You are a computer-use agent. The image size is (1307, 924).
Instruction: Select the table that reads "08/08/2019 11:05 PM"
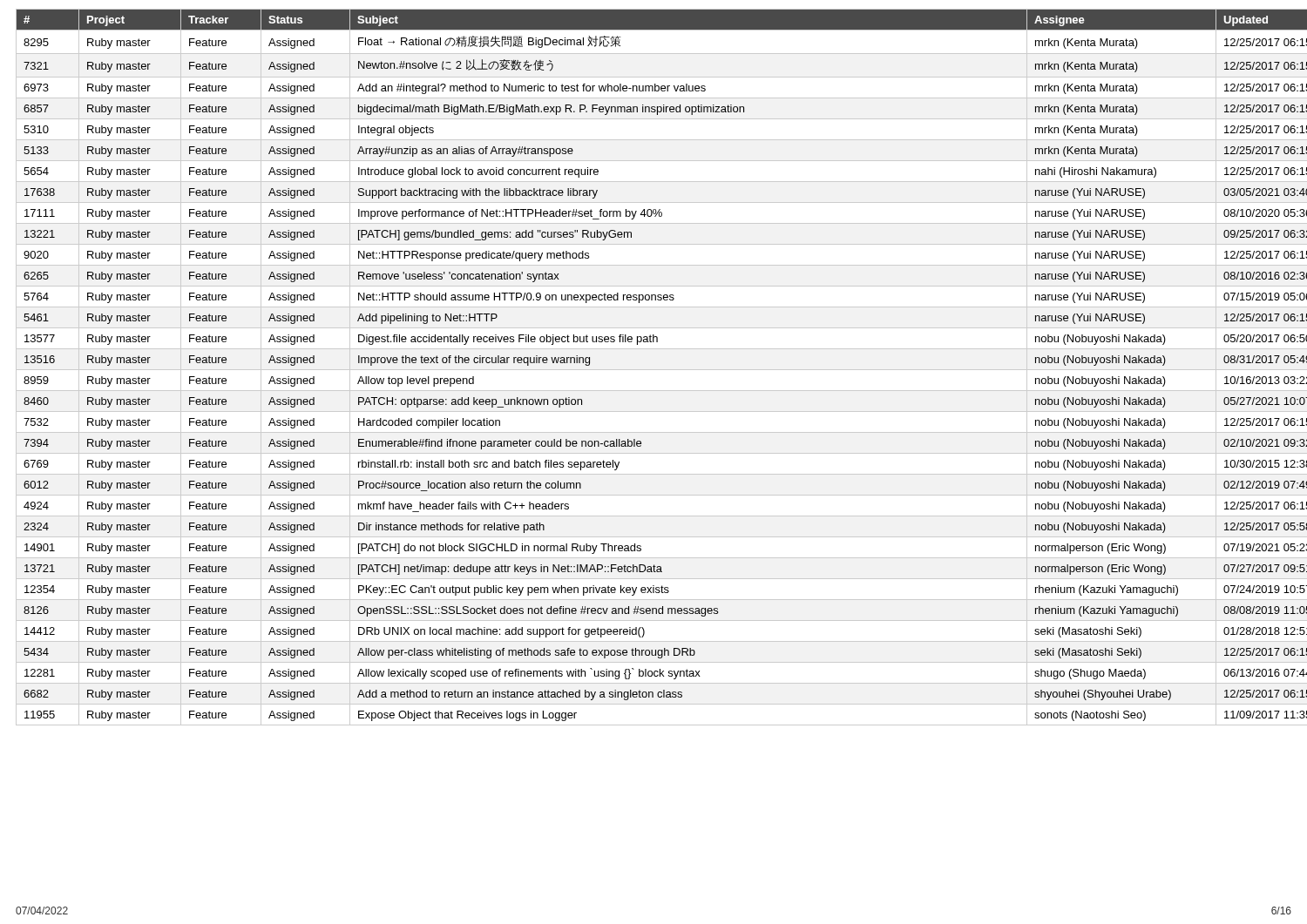click(x=654, y=367)
